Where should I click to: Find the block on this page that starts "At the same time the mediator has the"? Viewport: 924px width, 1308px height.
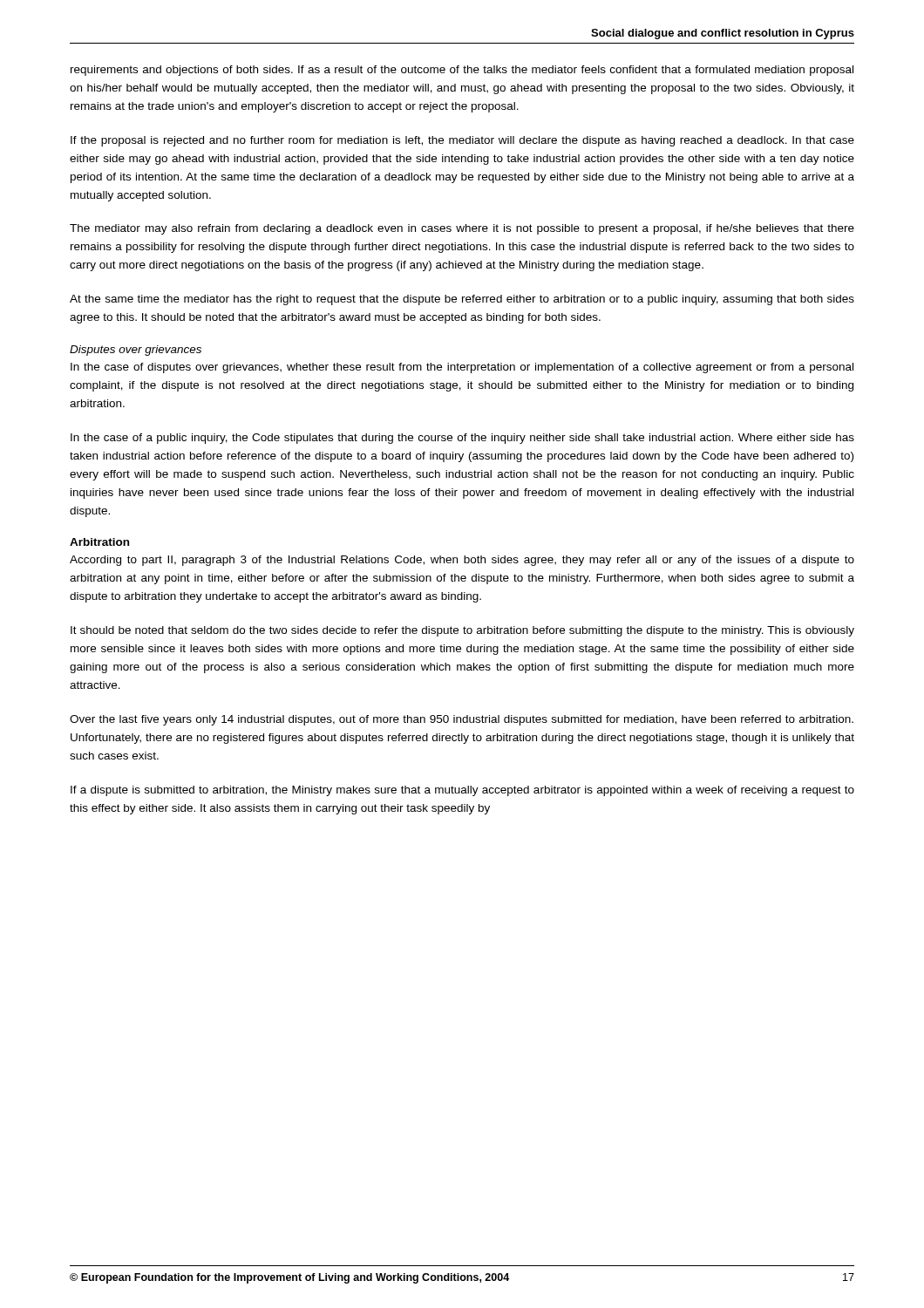pos(462,308)
